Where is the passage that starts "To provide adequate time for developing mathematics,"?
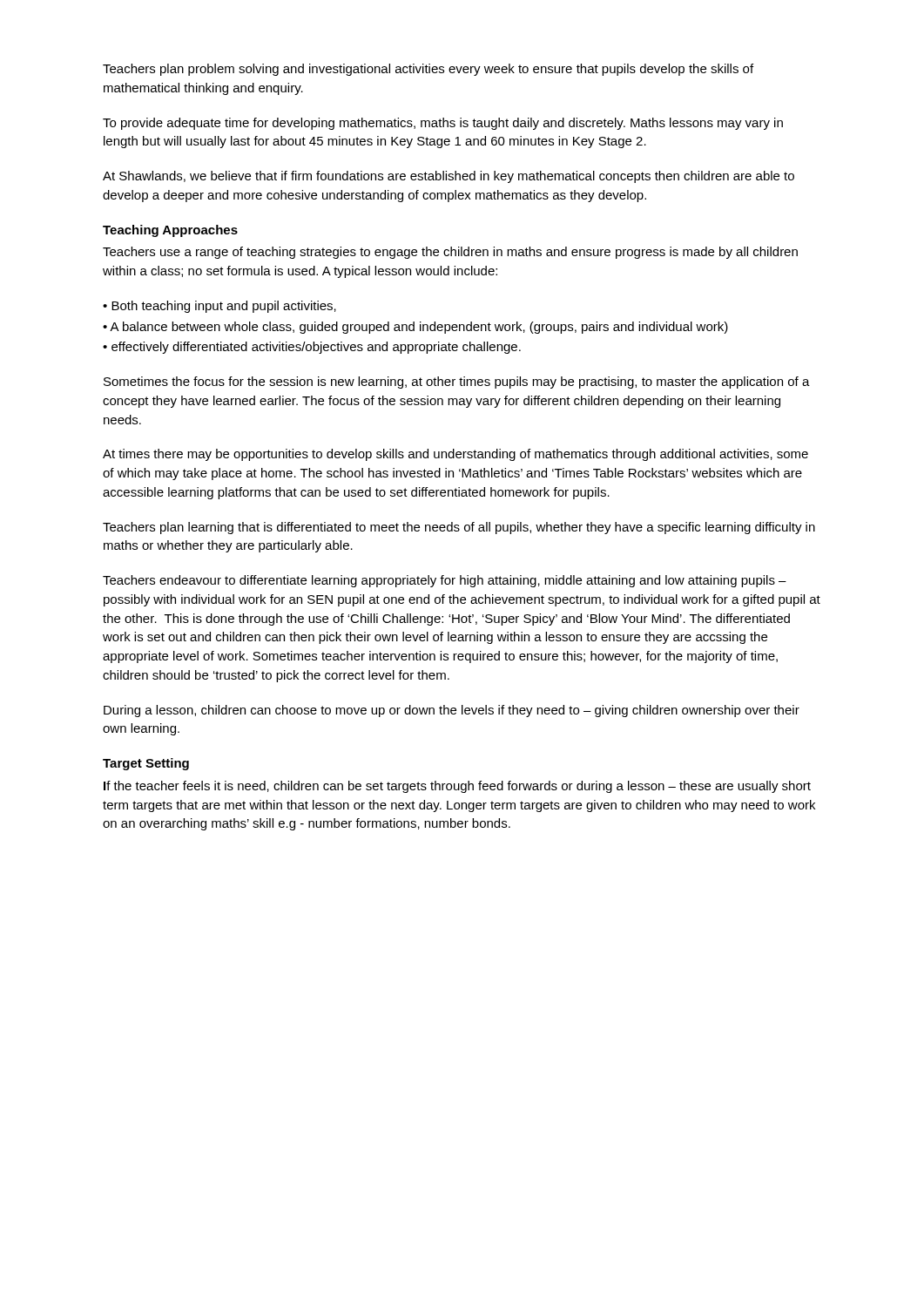The image size is (924, 1307). coord(443,131)
